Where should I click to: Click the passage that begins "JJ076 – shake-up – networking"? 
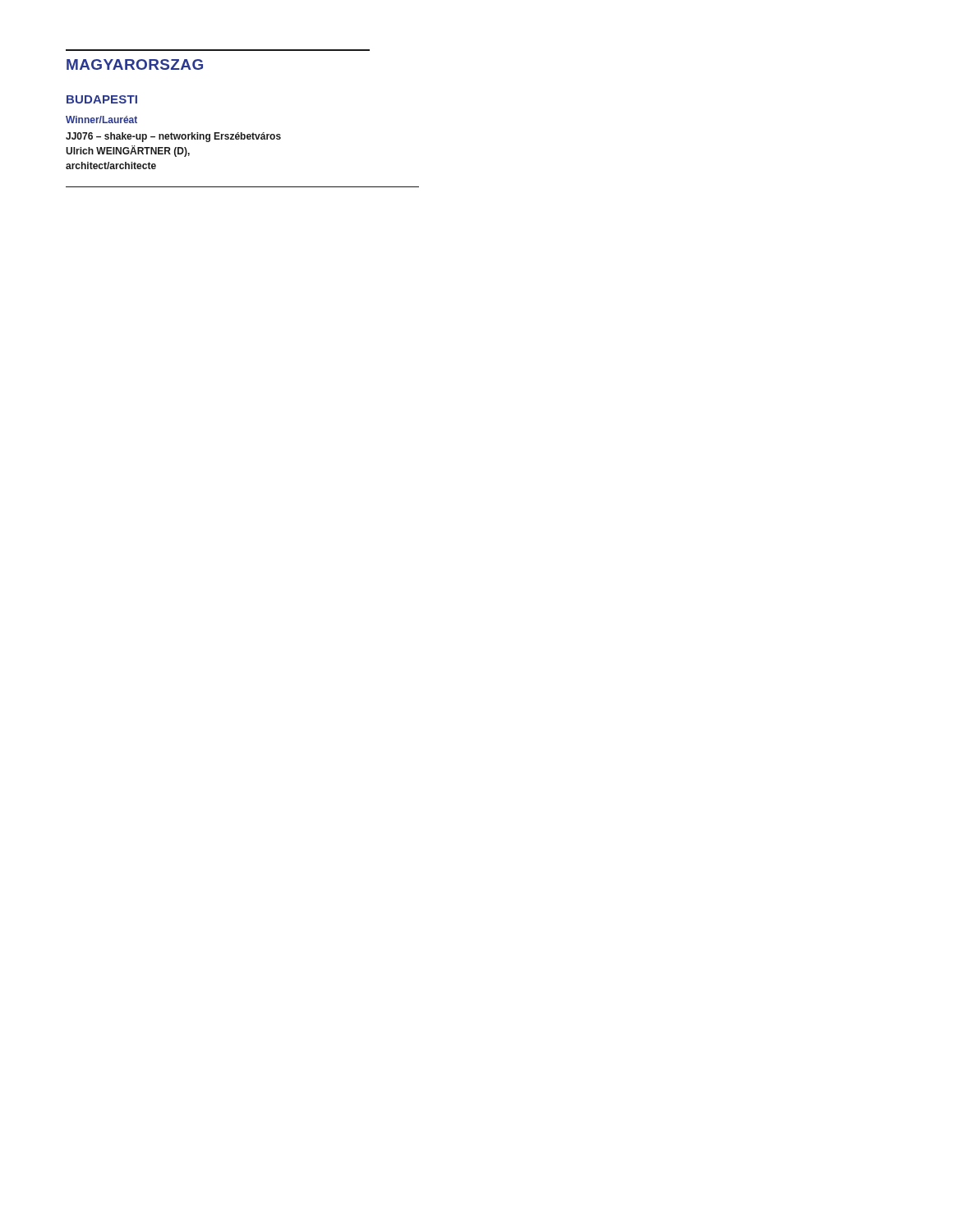point(173,137)
